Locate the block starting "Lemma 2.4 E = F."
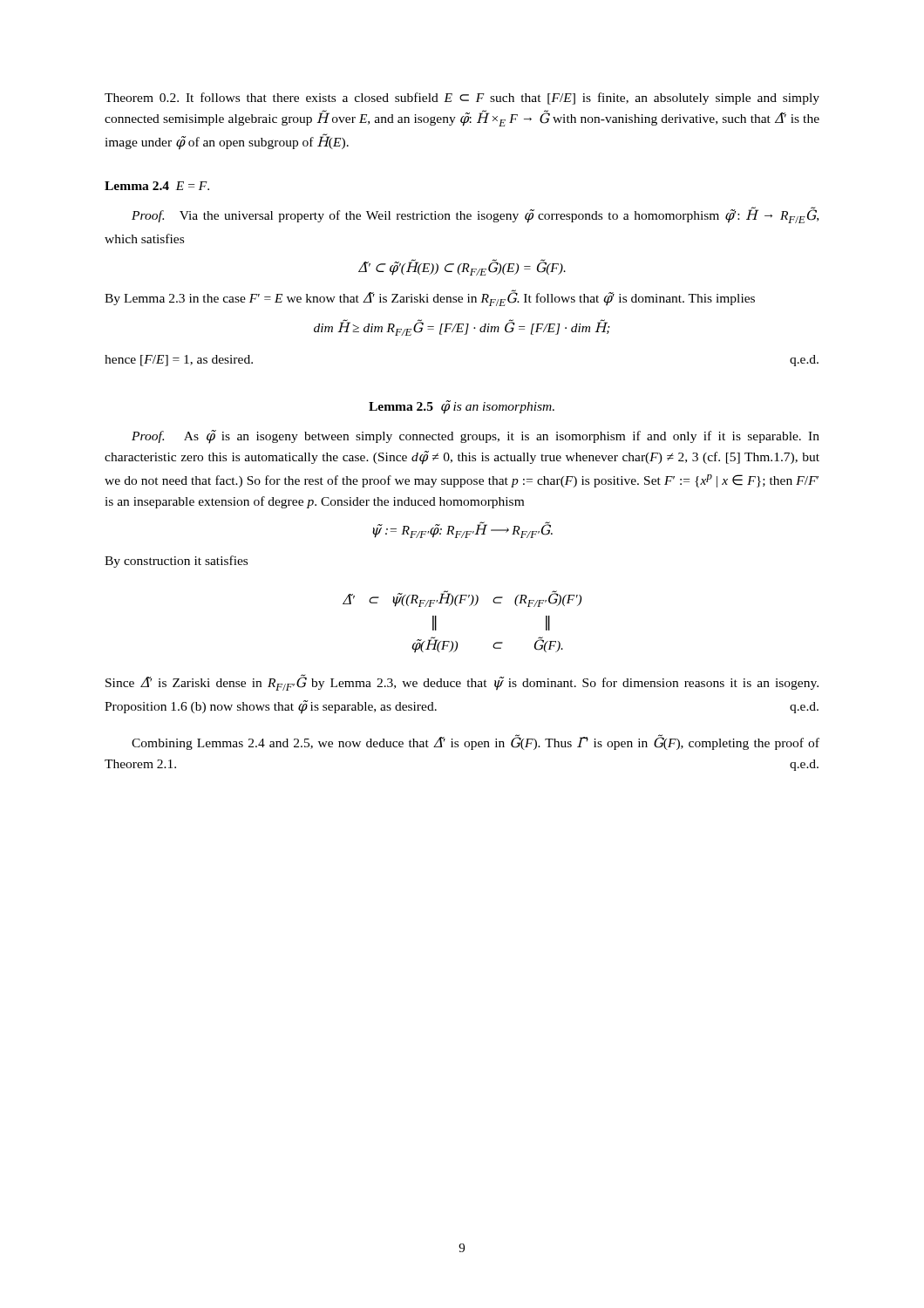The height and width of the screenshot is (1308, 924). click(157, 186)
